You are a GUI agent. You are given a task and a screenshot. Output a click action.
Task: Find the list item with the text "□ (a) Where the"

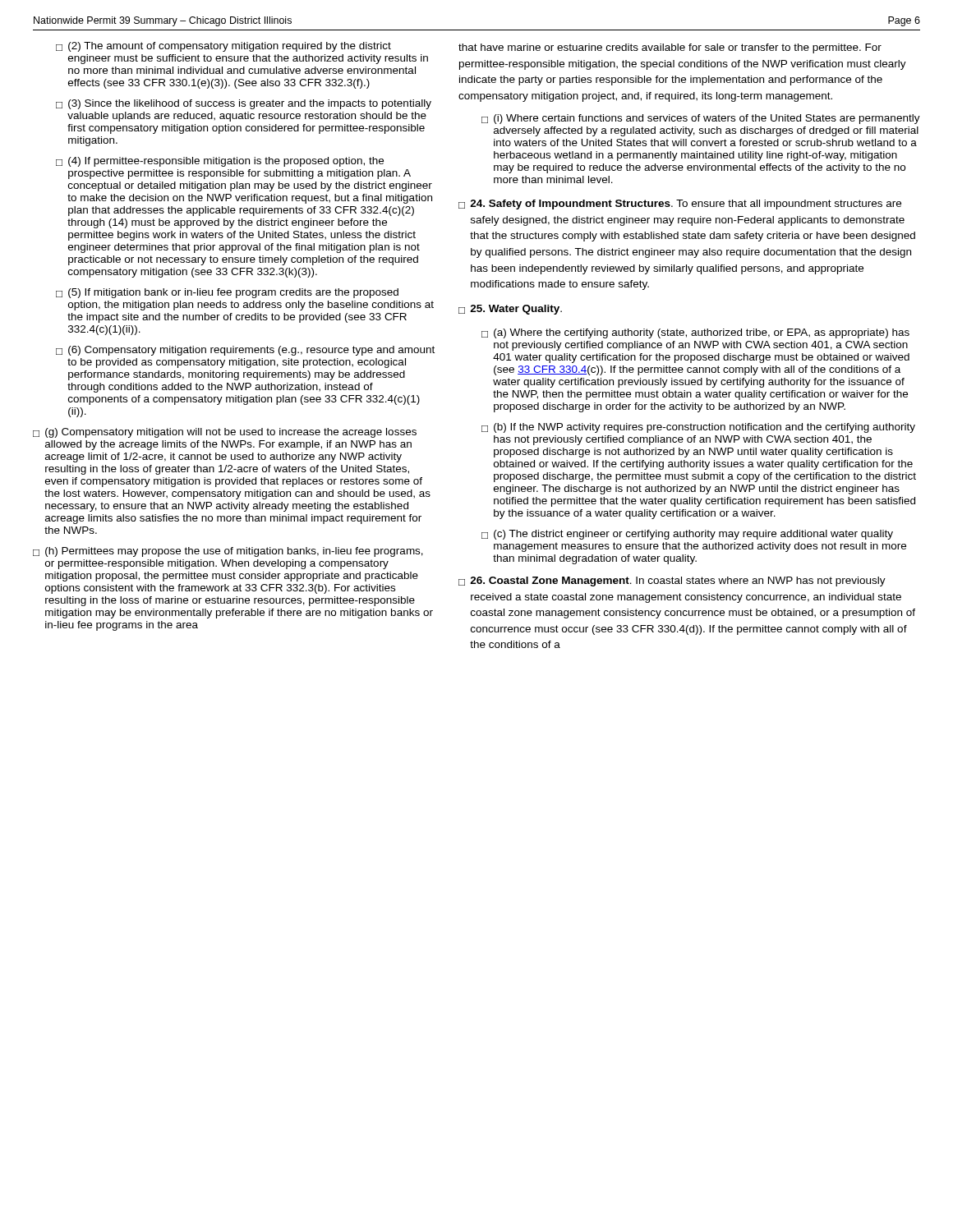(701, 369)
